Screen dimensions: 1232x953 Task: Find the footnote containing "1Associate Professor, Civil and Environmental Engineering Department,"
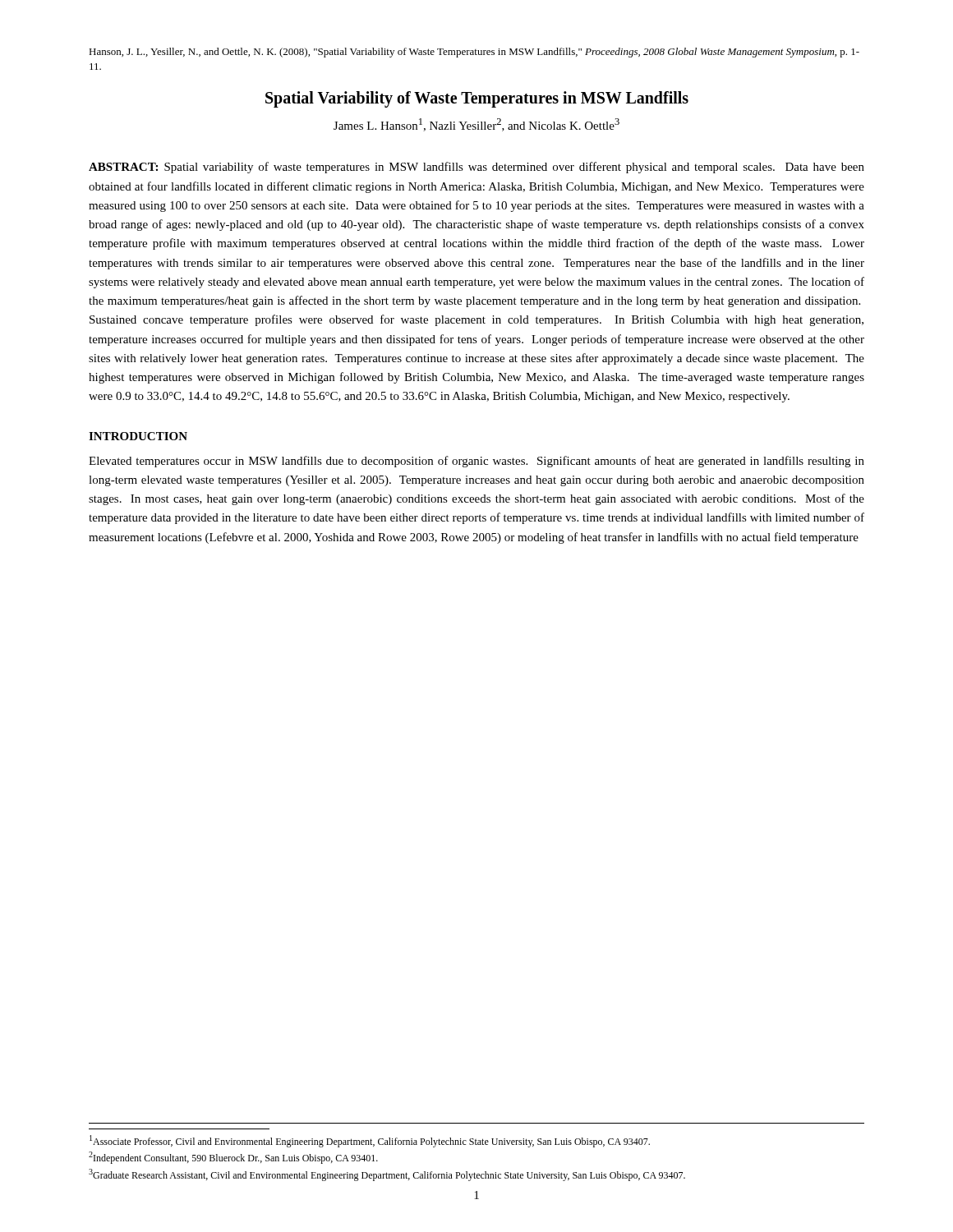tap(387, 1155)
